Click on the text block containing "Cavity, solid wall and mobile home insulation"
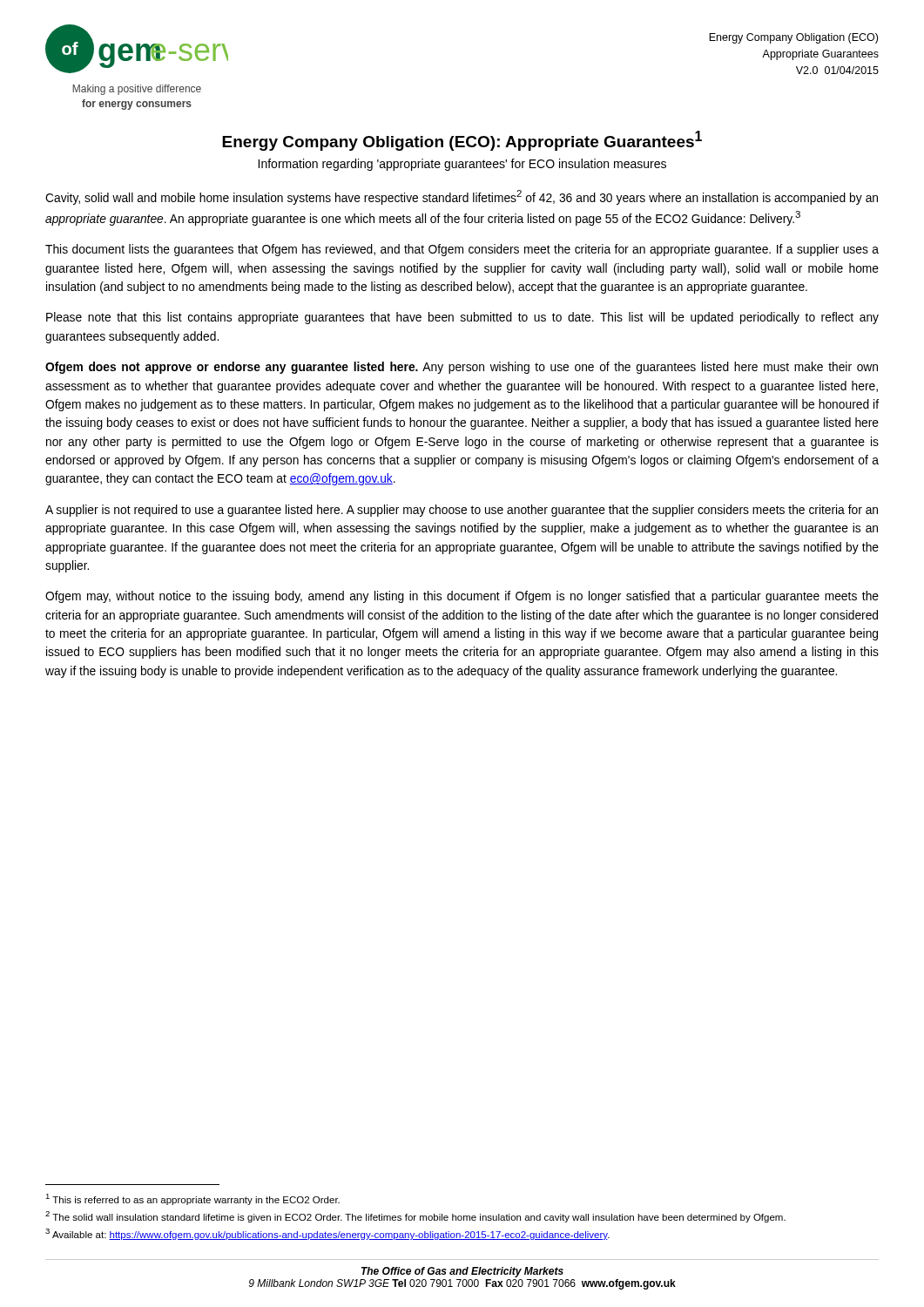924x1307 pixels. [x=462, y=207]
